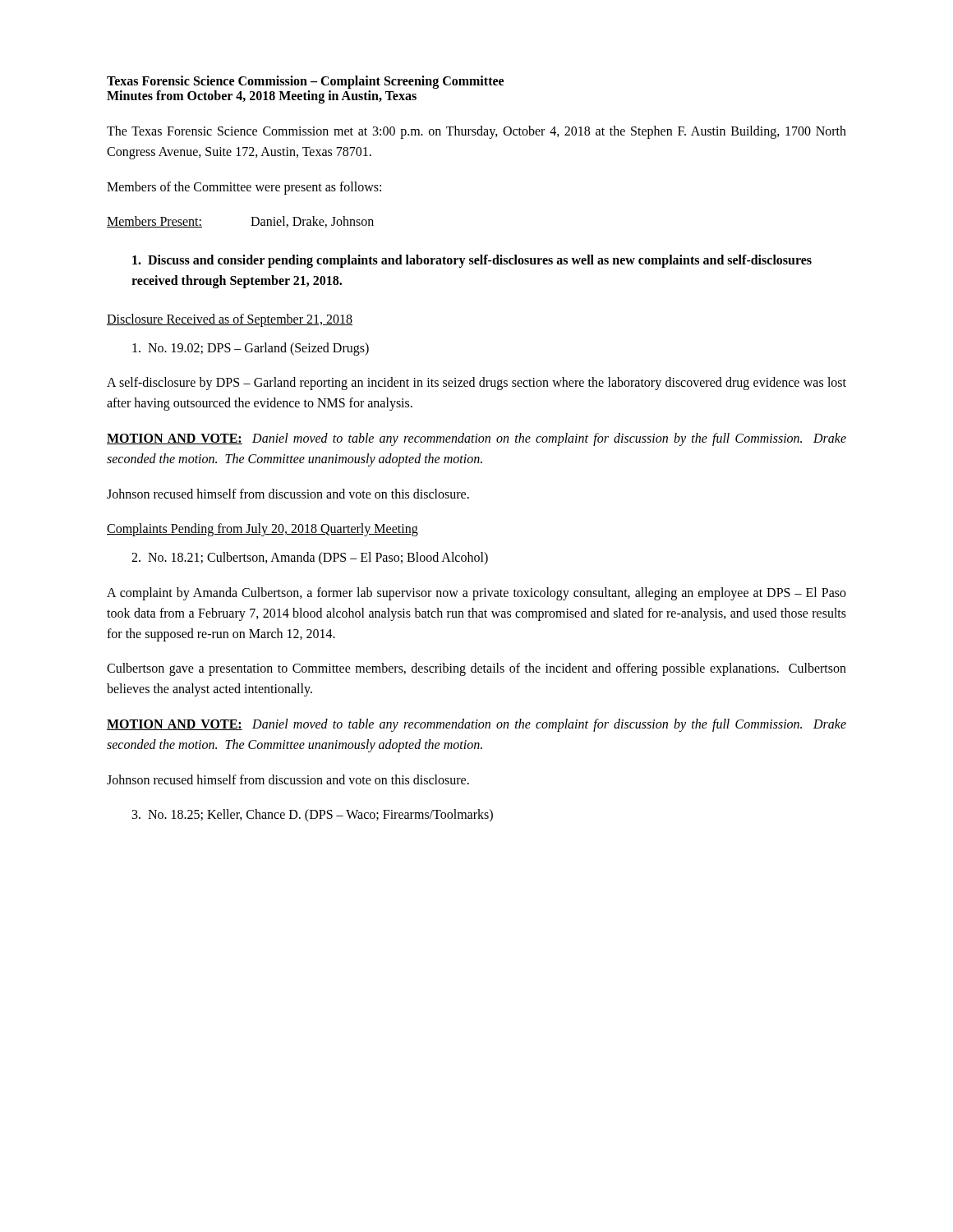
Task: Point to the section header beginning "Complaints Pending from July 20, 2018"
Action: point(262,529)
